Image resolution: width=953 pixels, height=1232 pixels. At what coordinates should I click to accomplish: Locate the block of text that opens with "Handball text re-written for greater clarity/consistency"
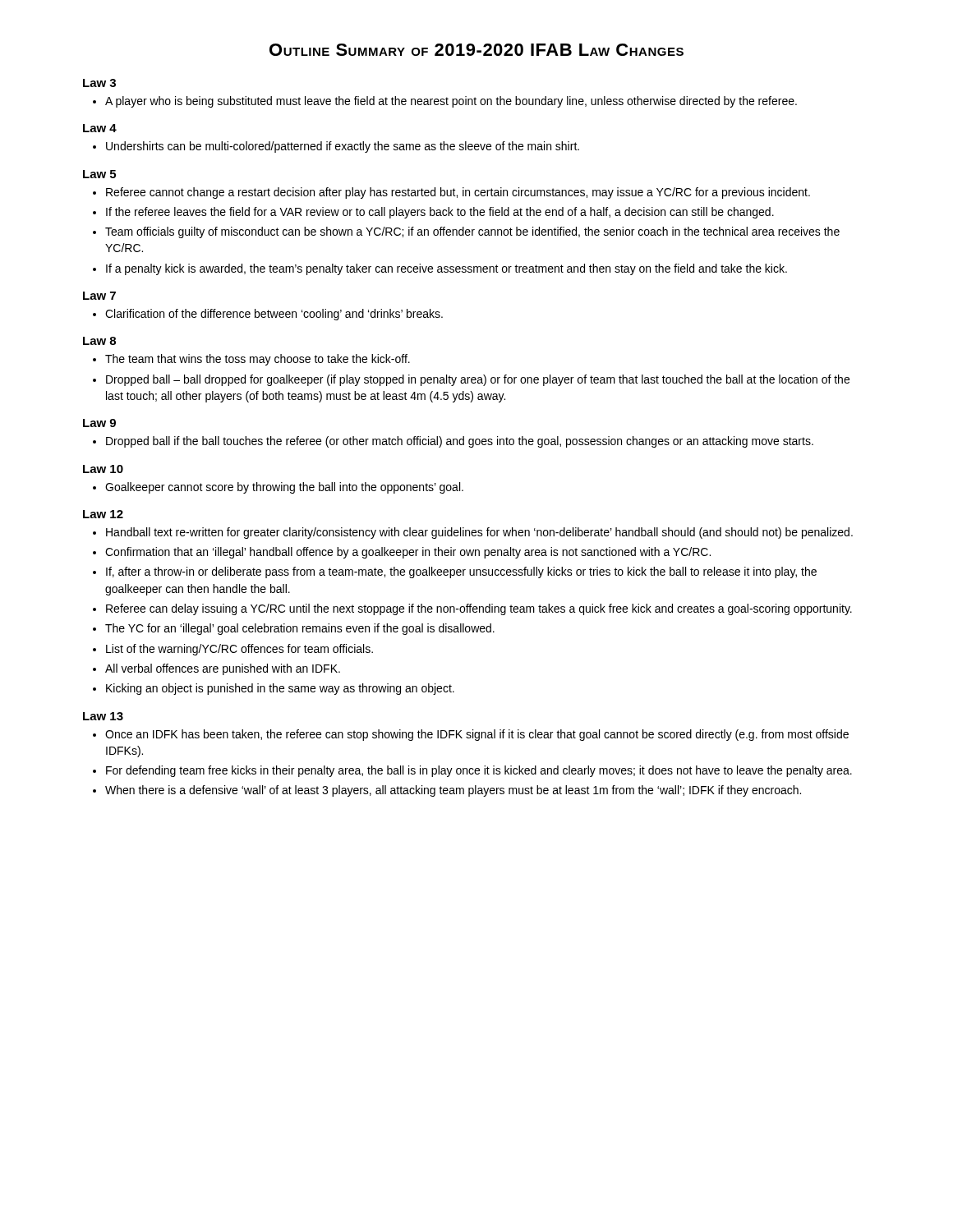click(479, 532)
